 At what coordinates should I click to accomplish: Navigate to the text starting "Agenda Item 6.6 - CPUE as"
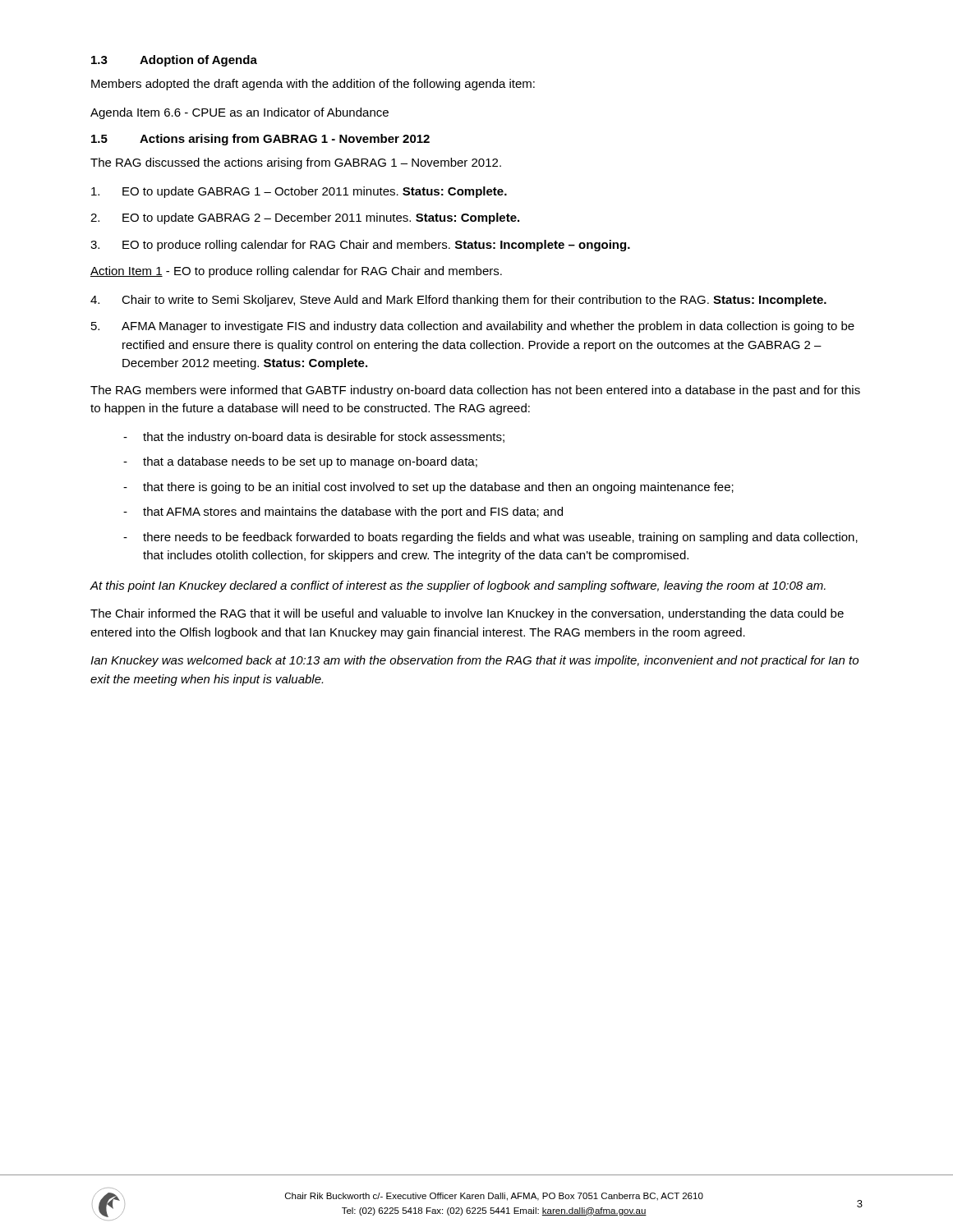pos(239,113)
